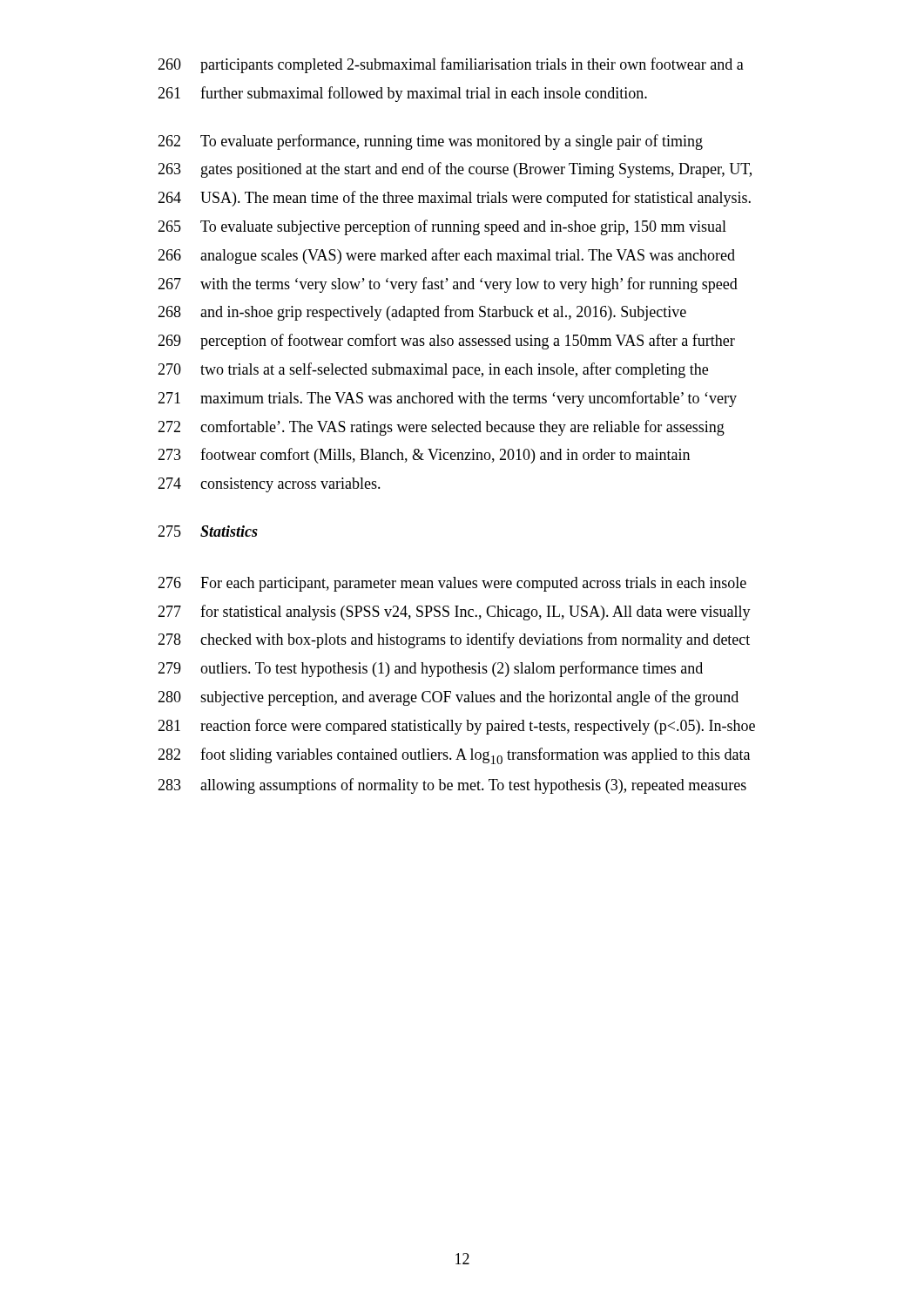Locate the text block that reads "270 two trials at a self-selected submaximal"
The width and height of the screenshot is (924, 1307).
pos(482,370)
